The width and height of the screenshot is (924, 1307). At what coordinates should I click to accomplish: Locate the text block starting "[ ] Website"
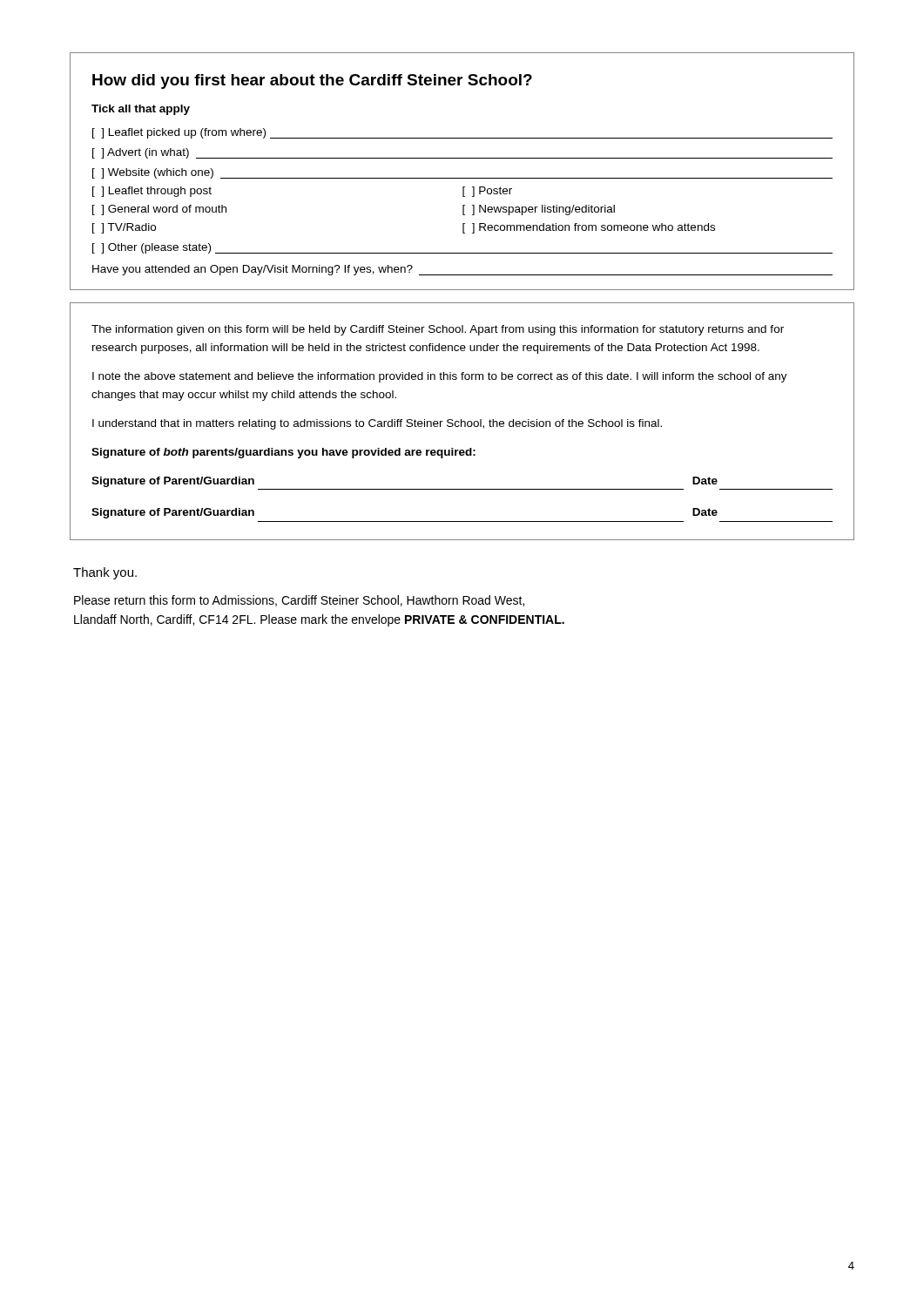[462, 171]
